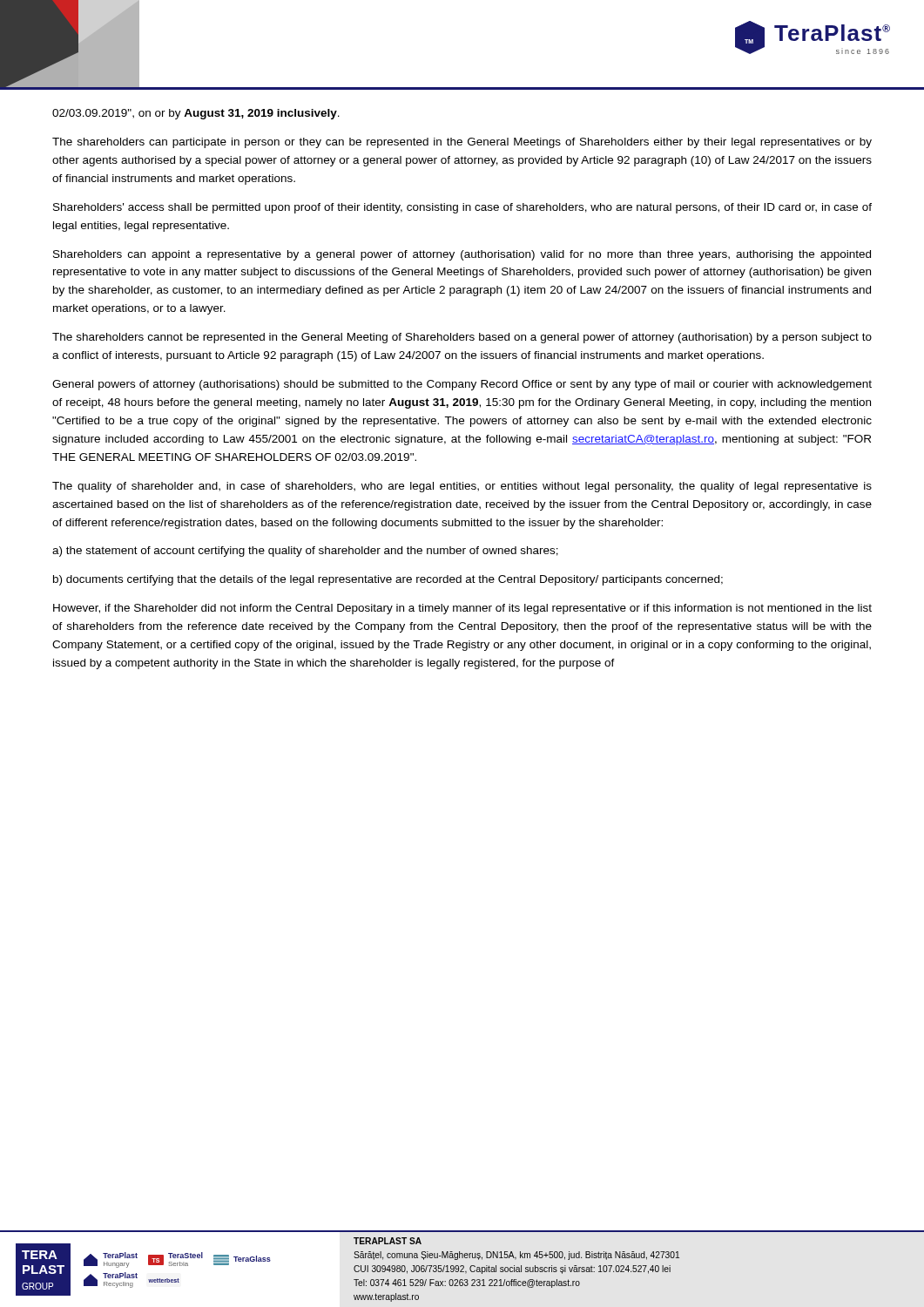The width and height of the screenshot is (924, 1307).
Task: Click the passage that begins "The quality of"
Action: pos(462,504)
